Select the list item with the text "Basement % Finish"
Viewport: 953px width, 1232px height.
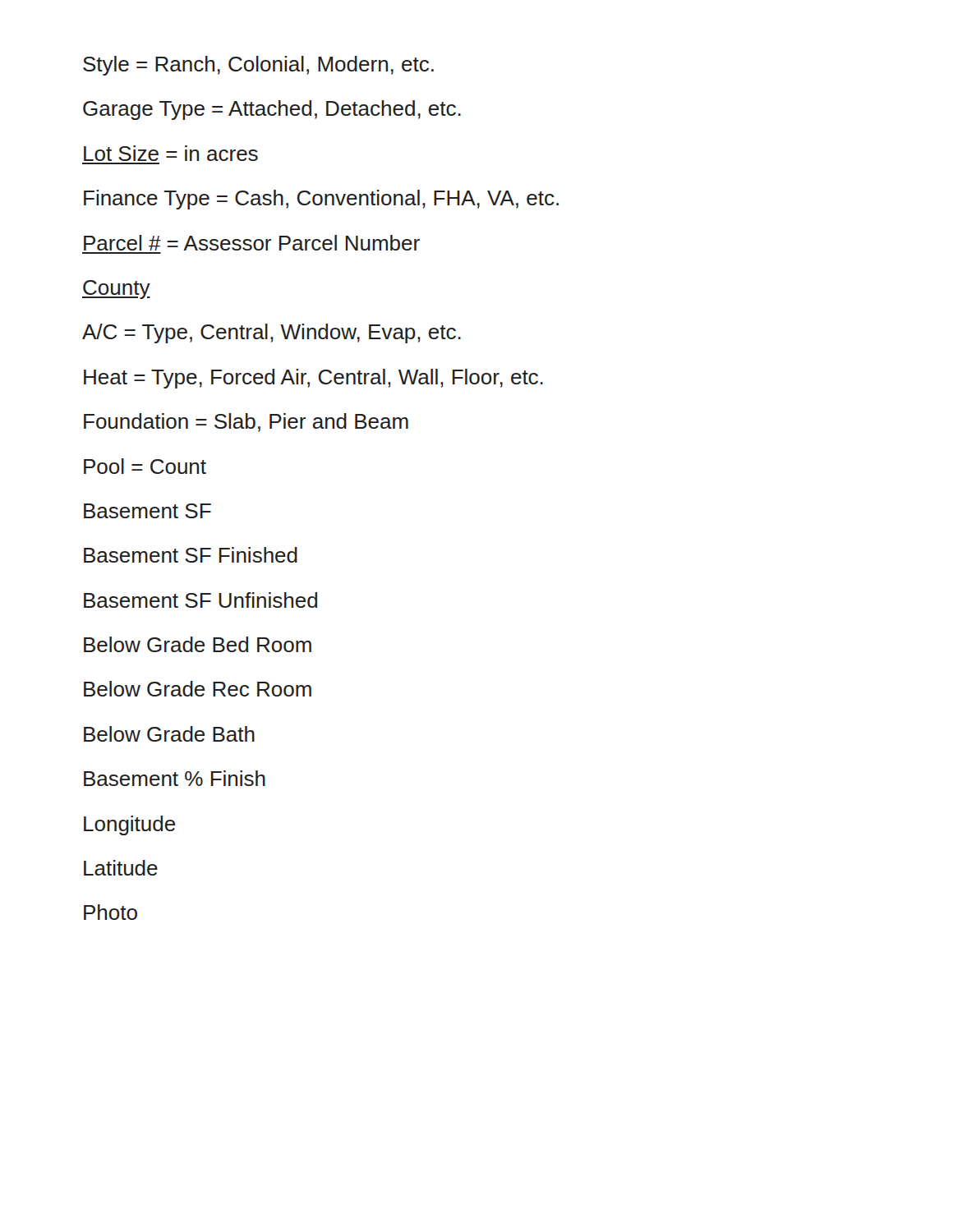tap(174, 779)
